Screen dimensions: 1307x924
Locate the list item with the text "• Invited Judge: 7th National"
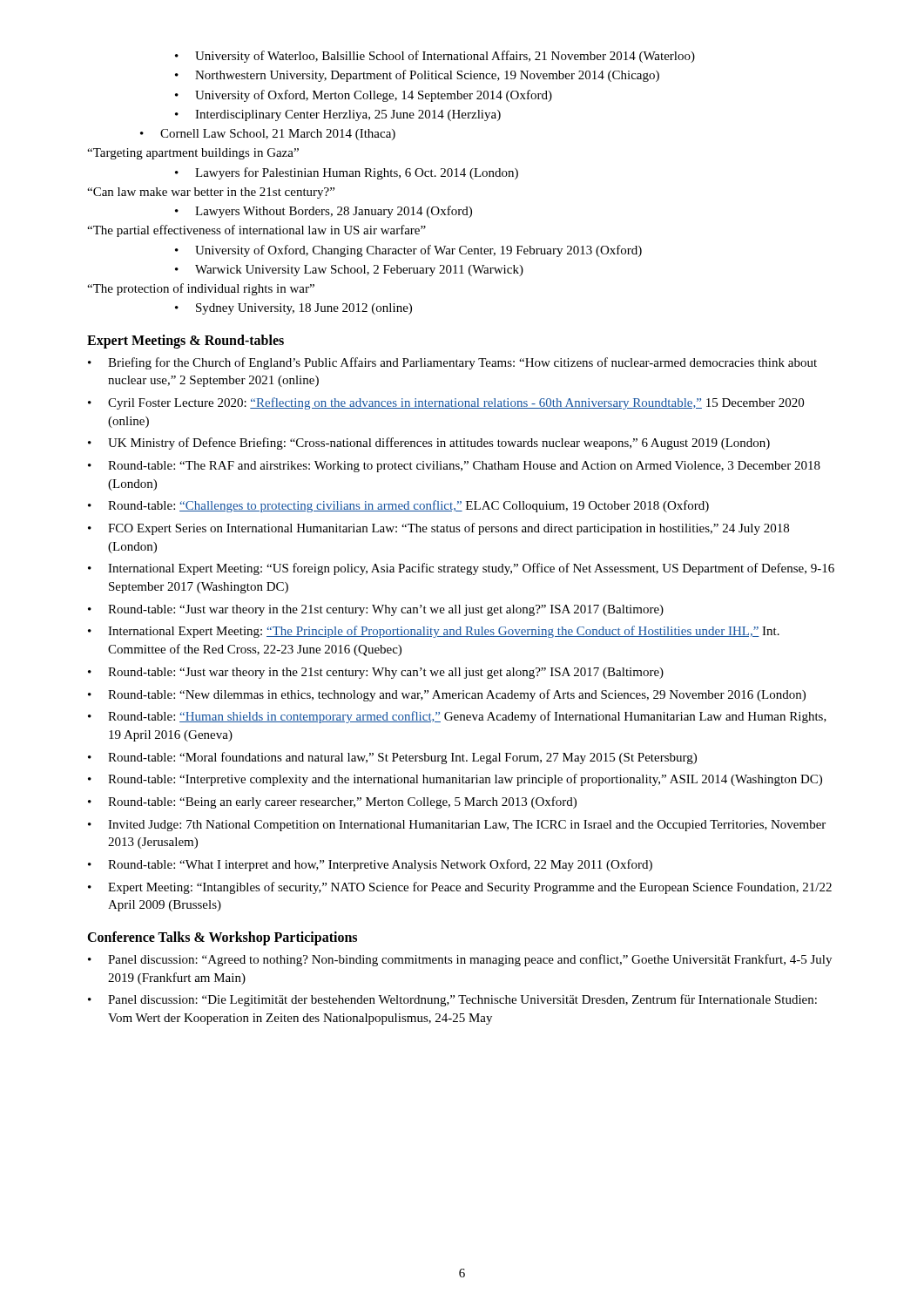tap(462, 833)
